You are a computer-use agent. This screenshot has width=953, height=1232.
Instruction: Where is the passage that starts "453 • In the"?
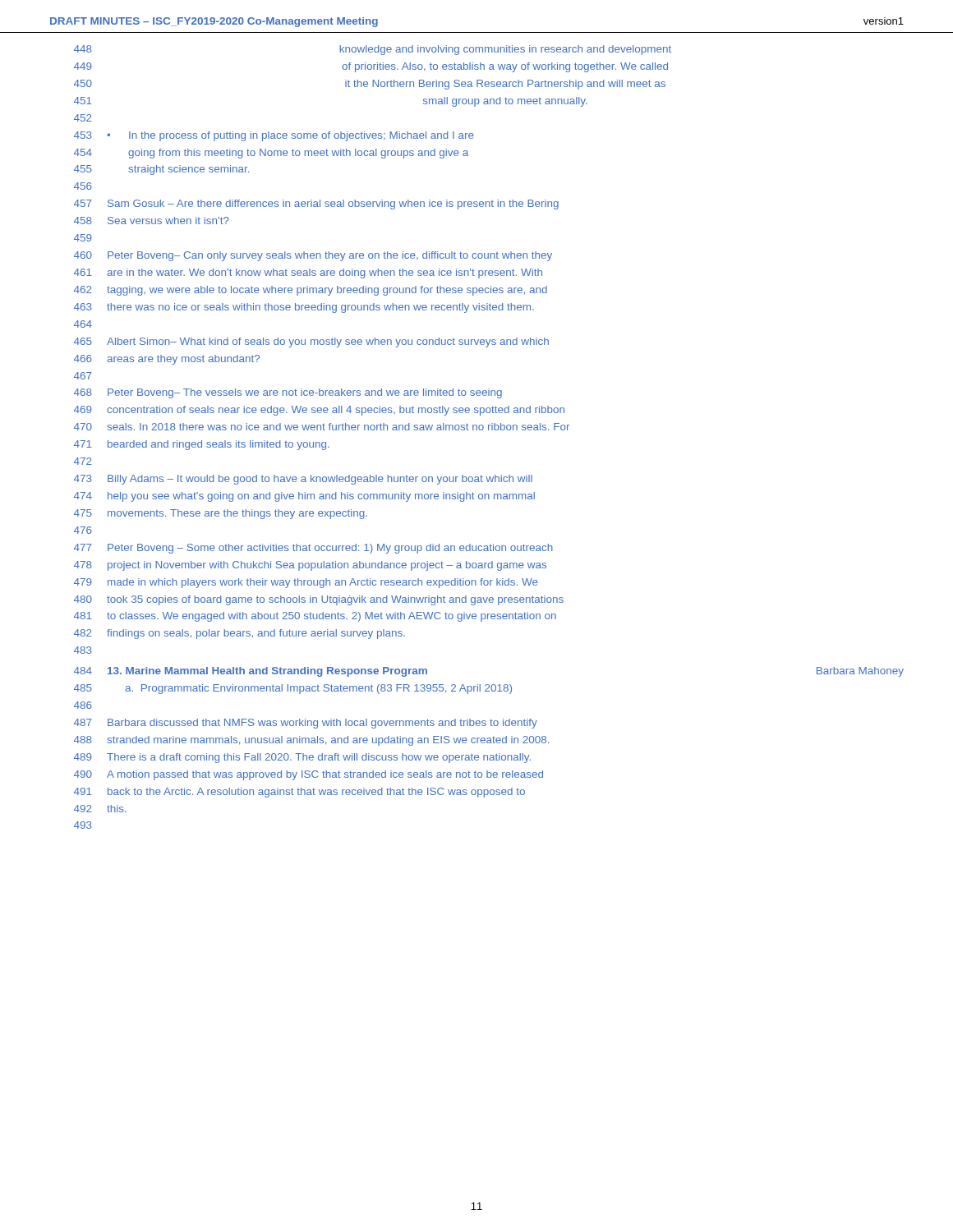pyautogui.click(x=476, y=153)
